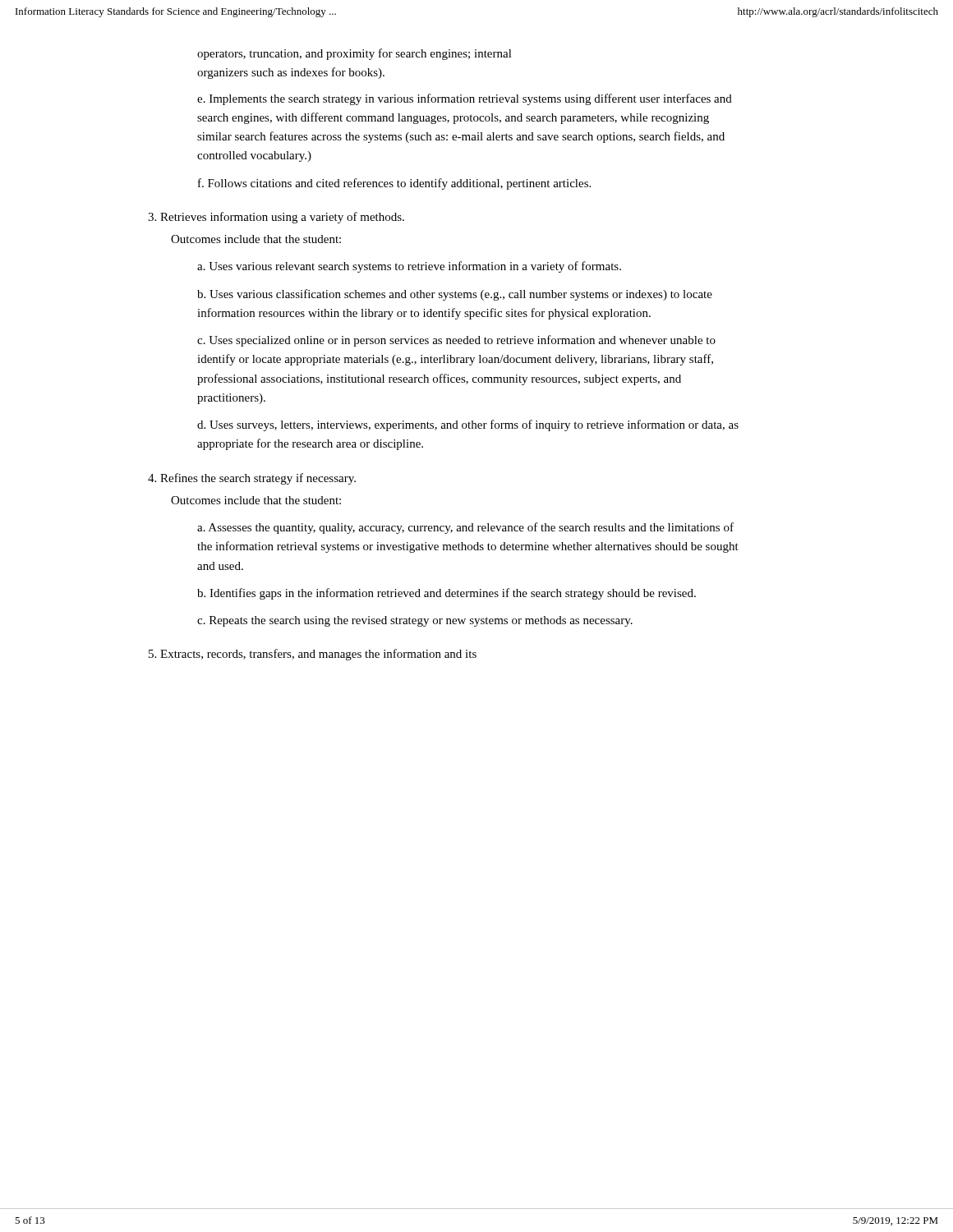Image resolution: width=953 pixels, height=1232 pixels.
Task: Point to the block beginning "a. Assesses the quantity, quality, accuracy, currency,"
Action: pos(468,546)
